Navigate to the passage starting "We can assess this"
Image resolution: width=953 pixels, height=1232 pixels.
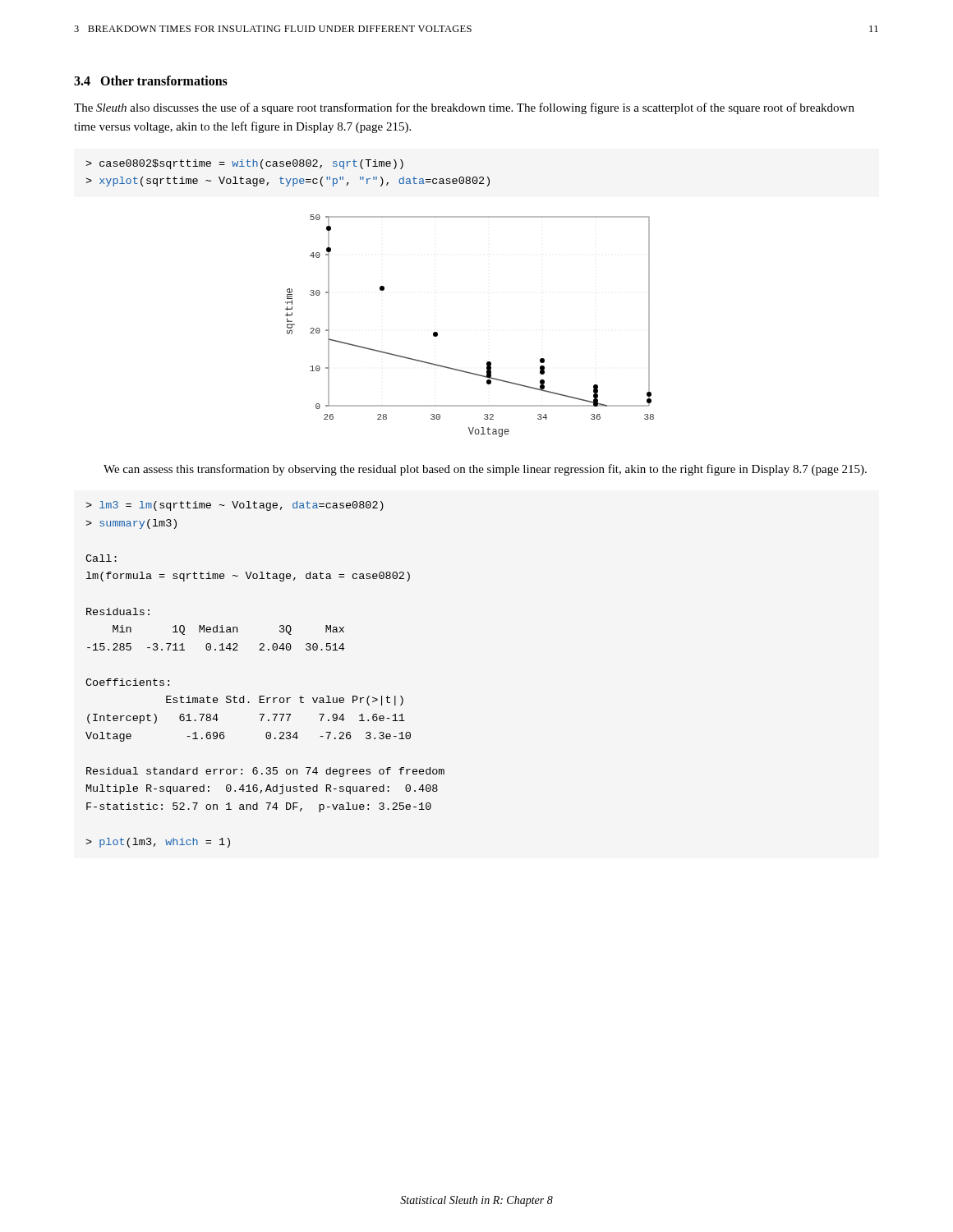click(485, 469)
